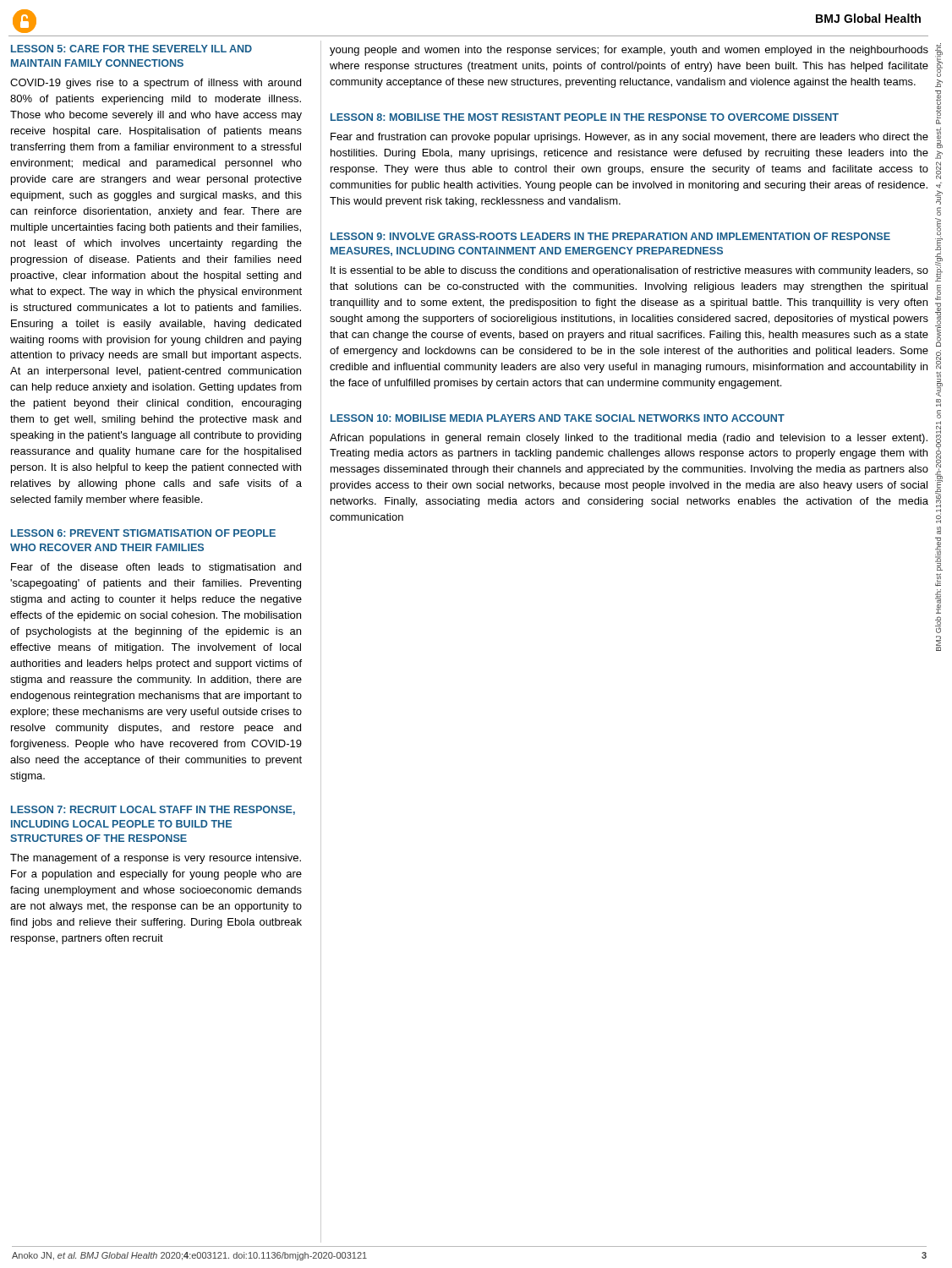Screen dimensions: 1268x952
Task: Select the block starting "Lesson 8: Mobilise the Most Resistant"
Action: (584, 117)
